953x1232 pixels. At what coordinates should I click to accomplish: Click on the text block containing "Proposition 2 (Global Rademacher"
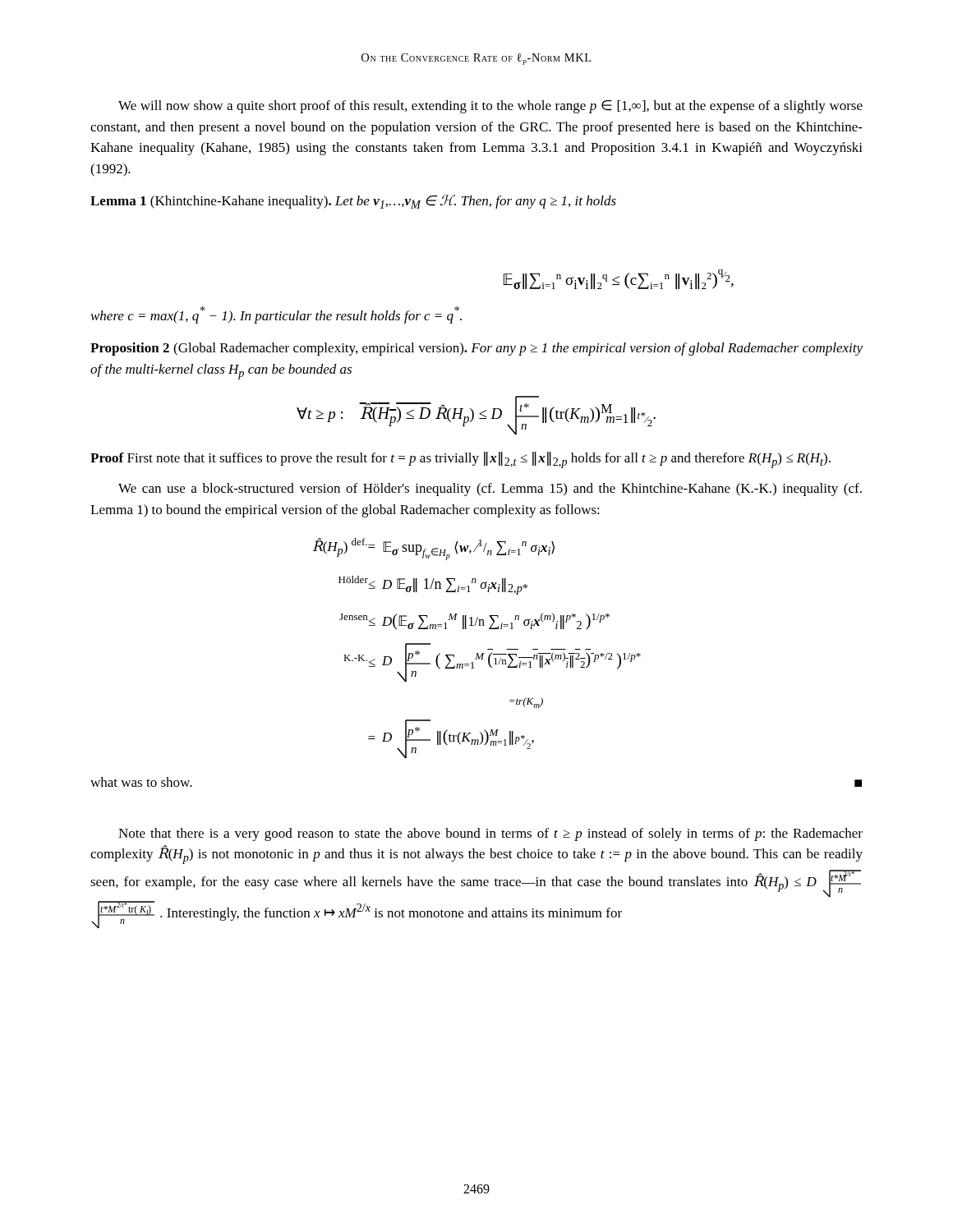click(476, 360)
